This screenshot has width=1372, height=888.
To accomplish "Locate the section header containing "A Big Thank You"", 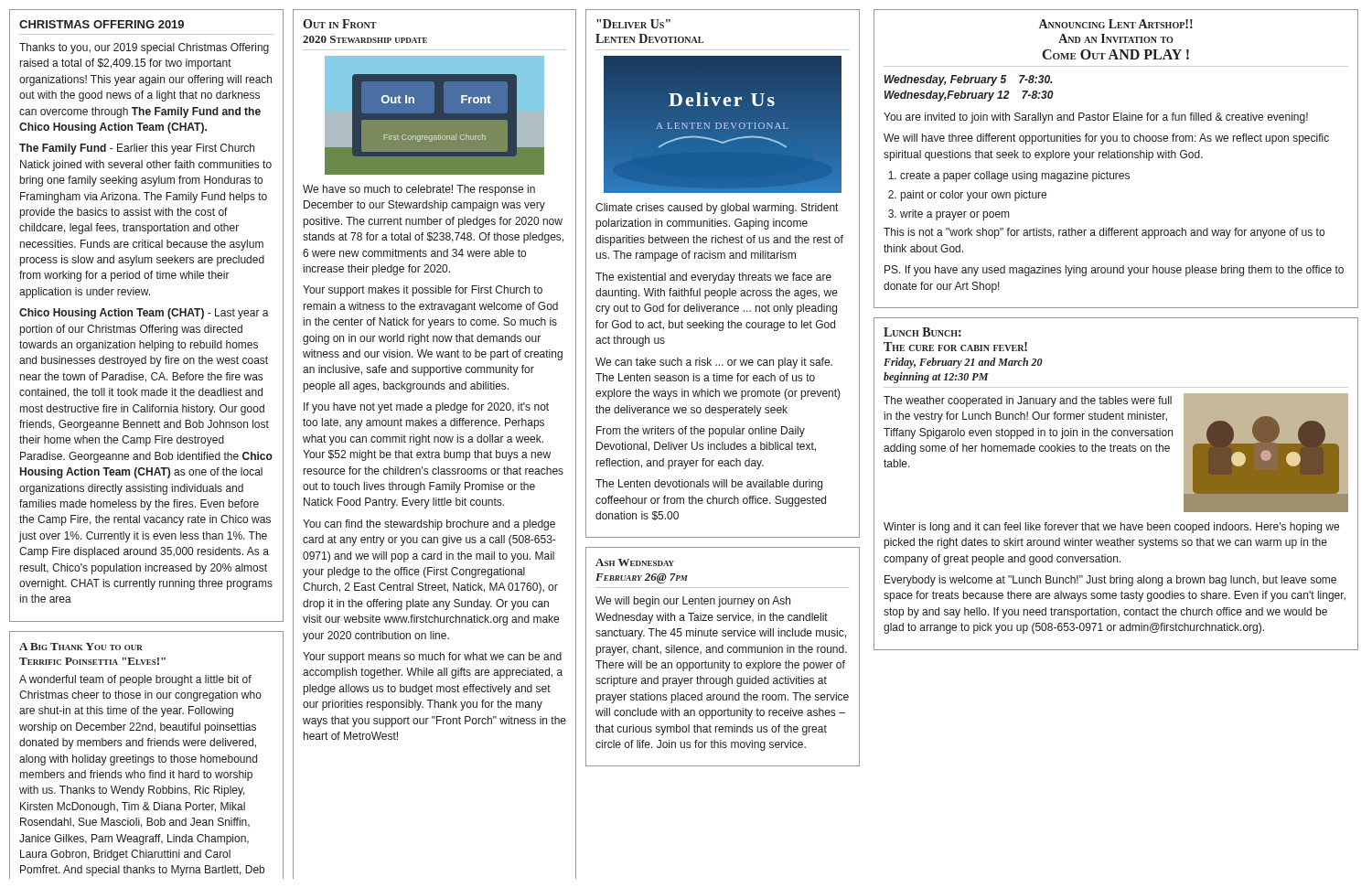I will pyautogui.click(x=93, y=653).
